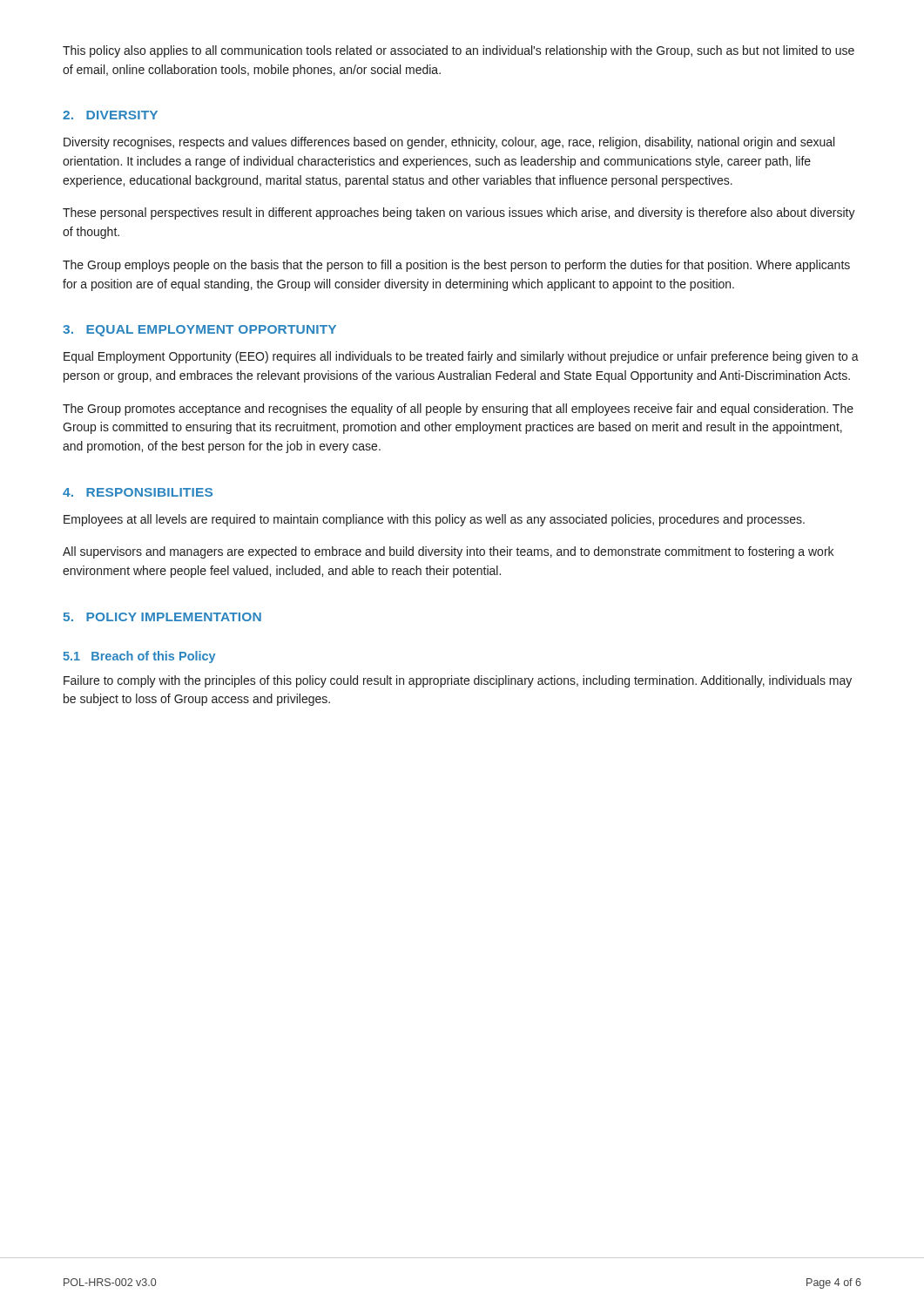Find "3. EQUAL EMPLOYMENT OPPORTUNITY" on this page

(x=200, y=329)
